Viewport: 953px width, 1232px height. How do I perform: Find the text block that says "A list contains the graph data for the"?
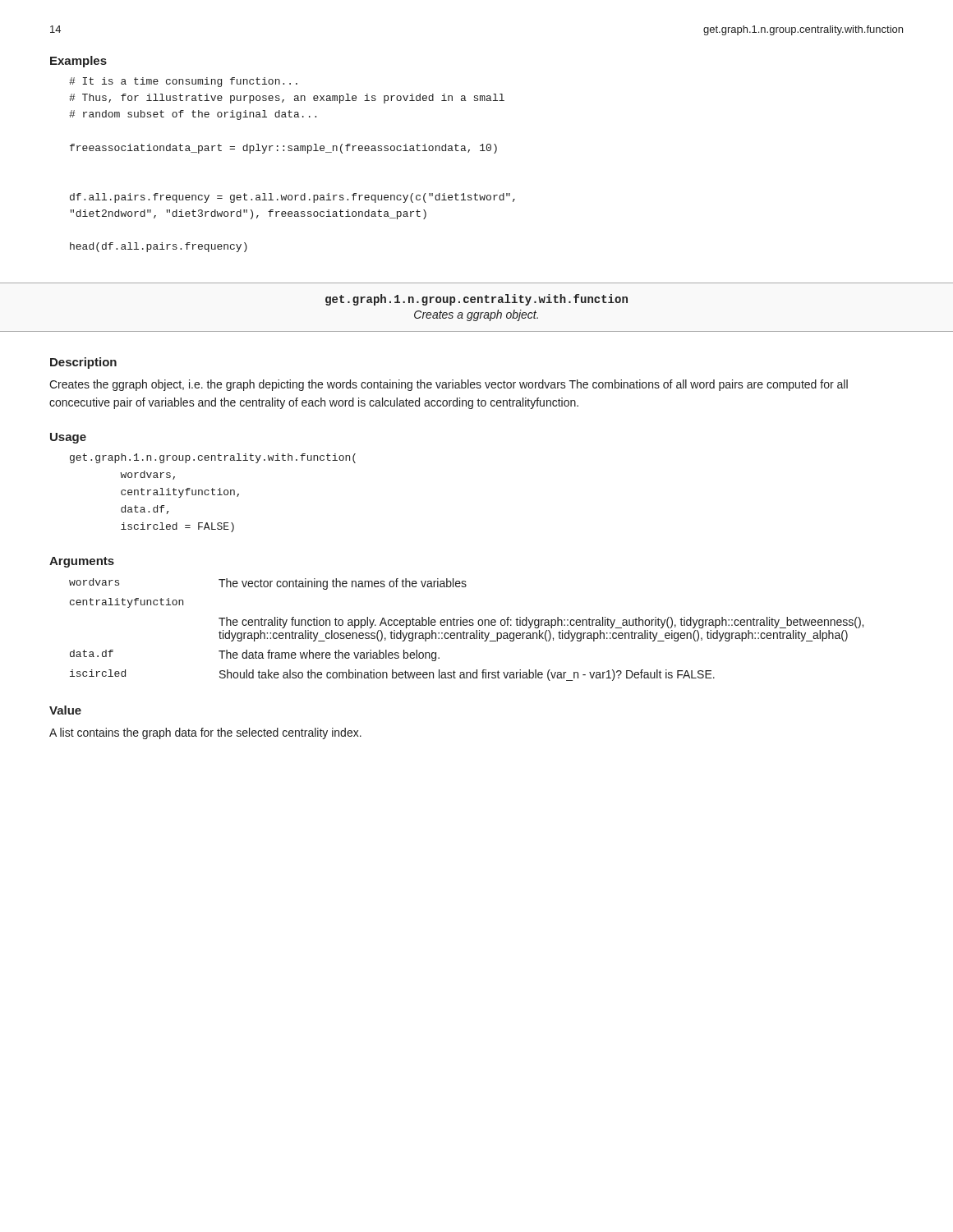tap(206, 733)
